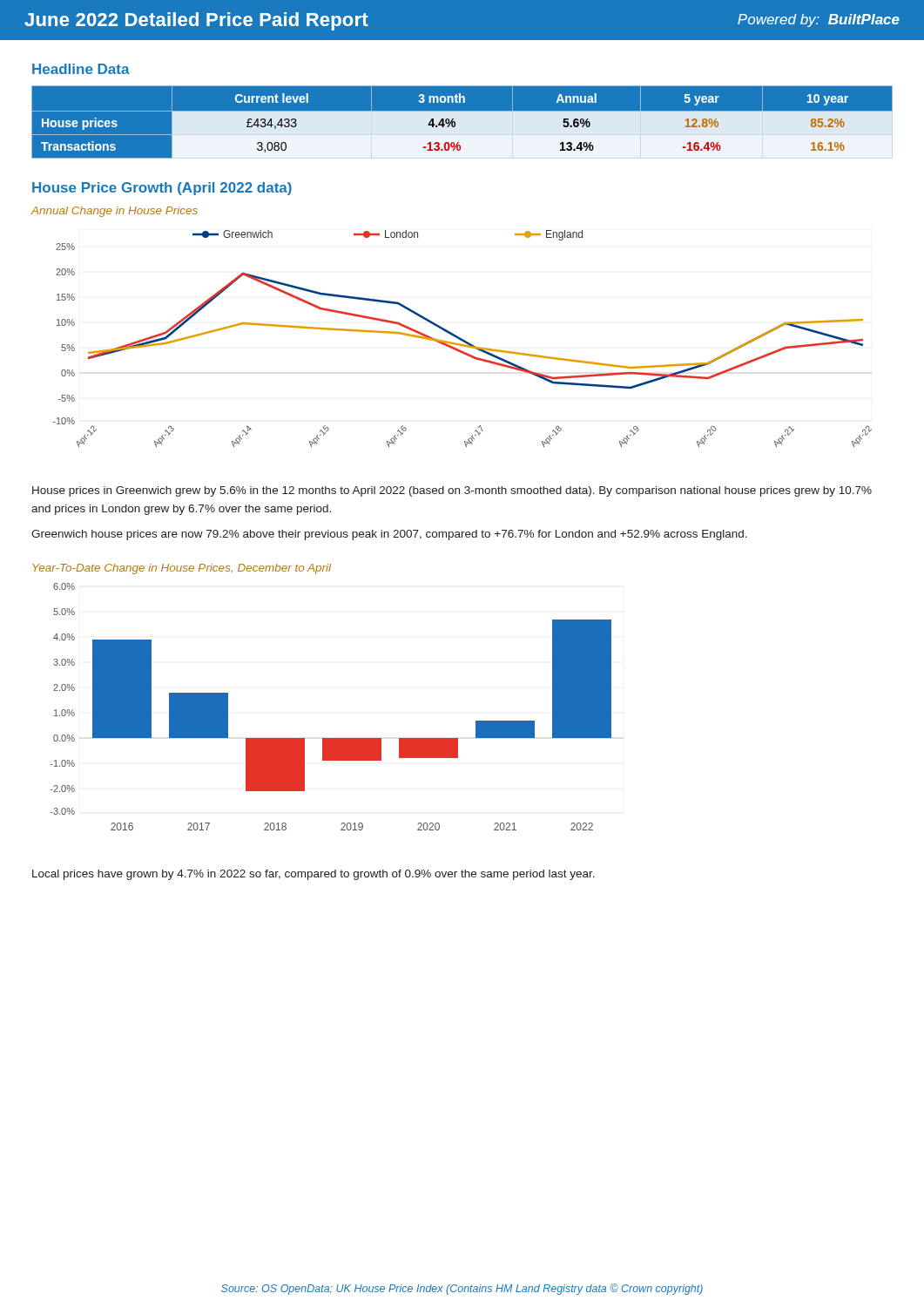924x1307 pixels.
Task: Find the block on this page that starts "Local prices have grown by 4.7% in 2022"
Action: point(313,873)
